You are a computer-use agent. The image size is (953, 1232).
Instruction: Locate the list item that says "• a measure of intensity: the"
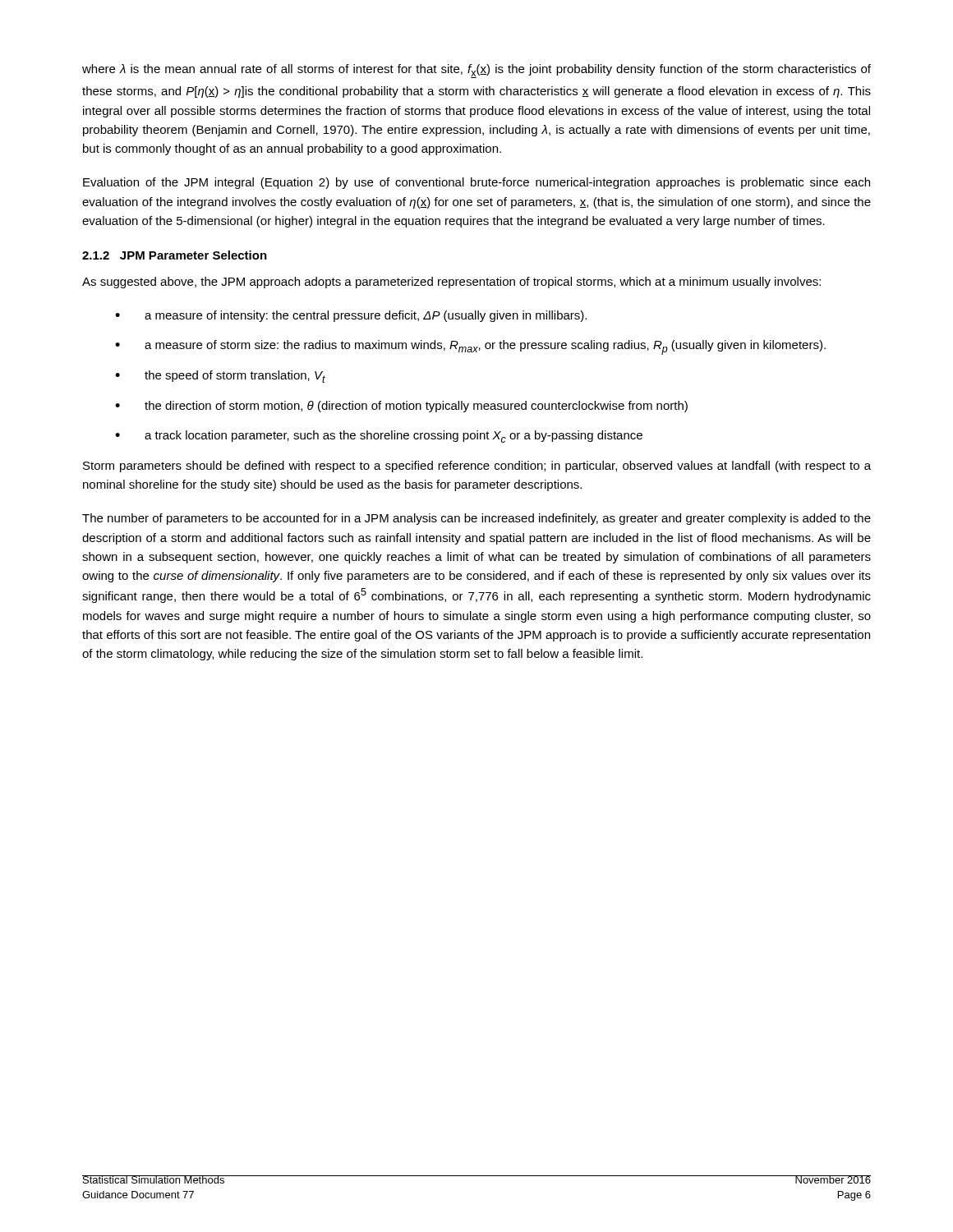(493, 316)
